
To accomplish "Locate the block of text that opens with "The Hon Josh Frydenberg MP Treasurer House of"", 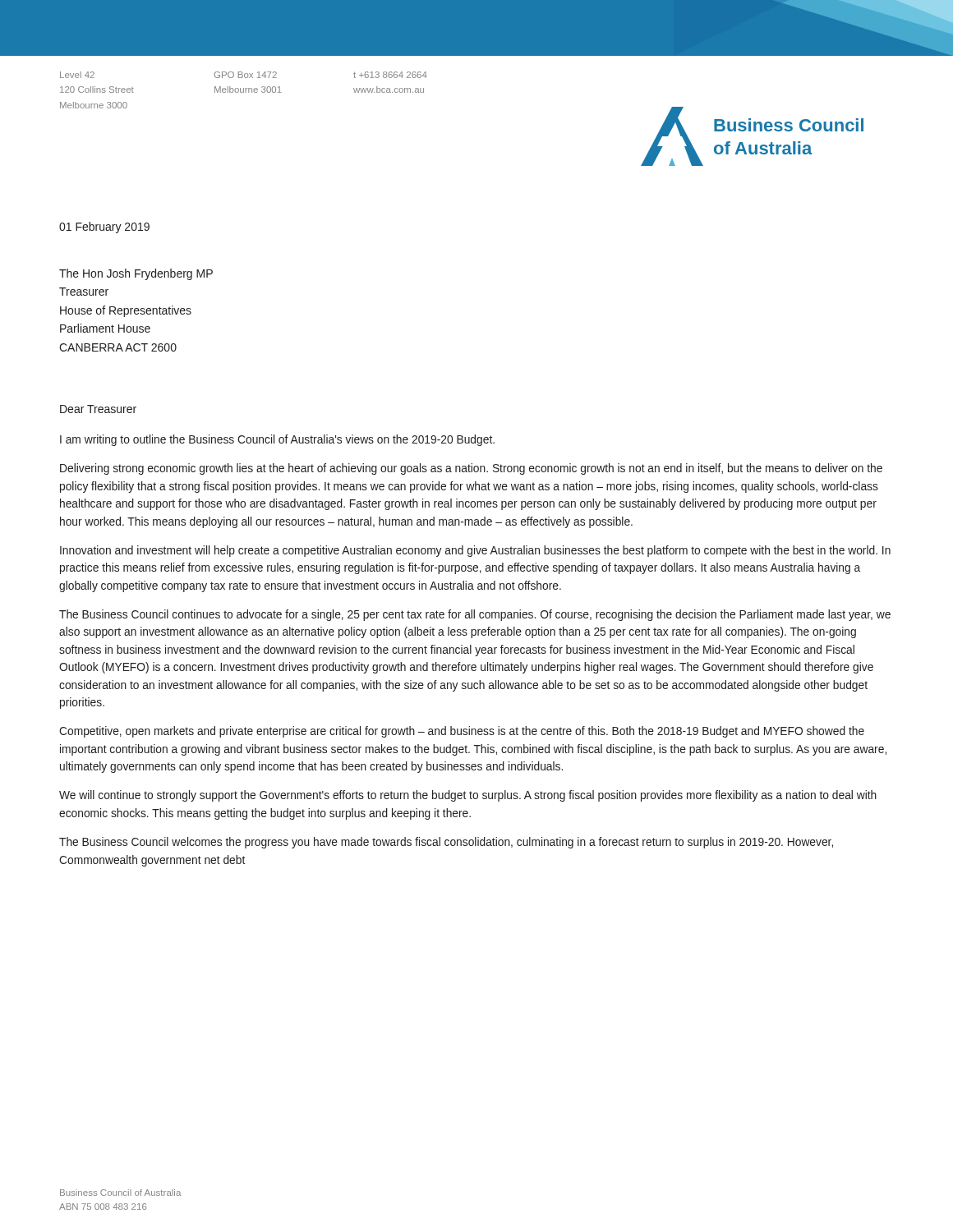I will pos(136,310).
